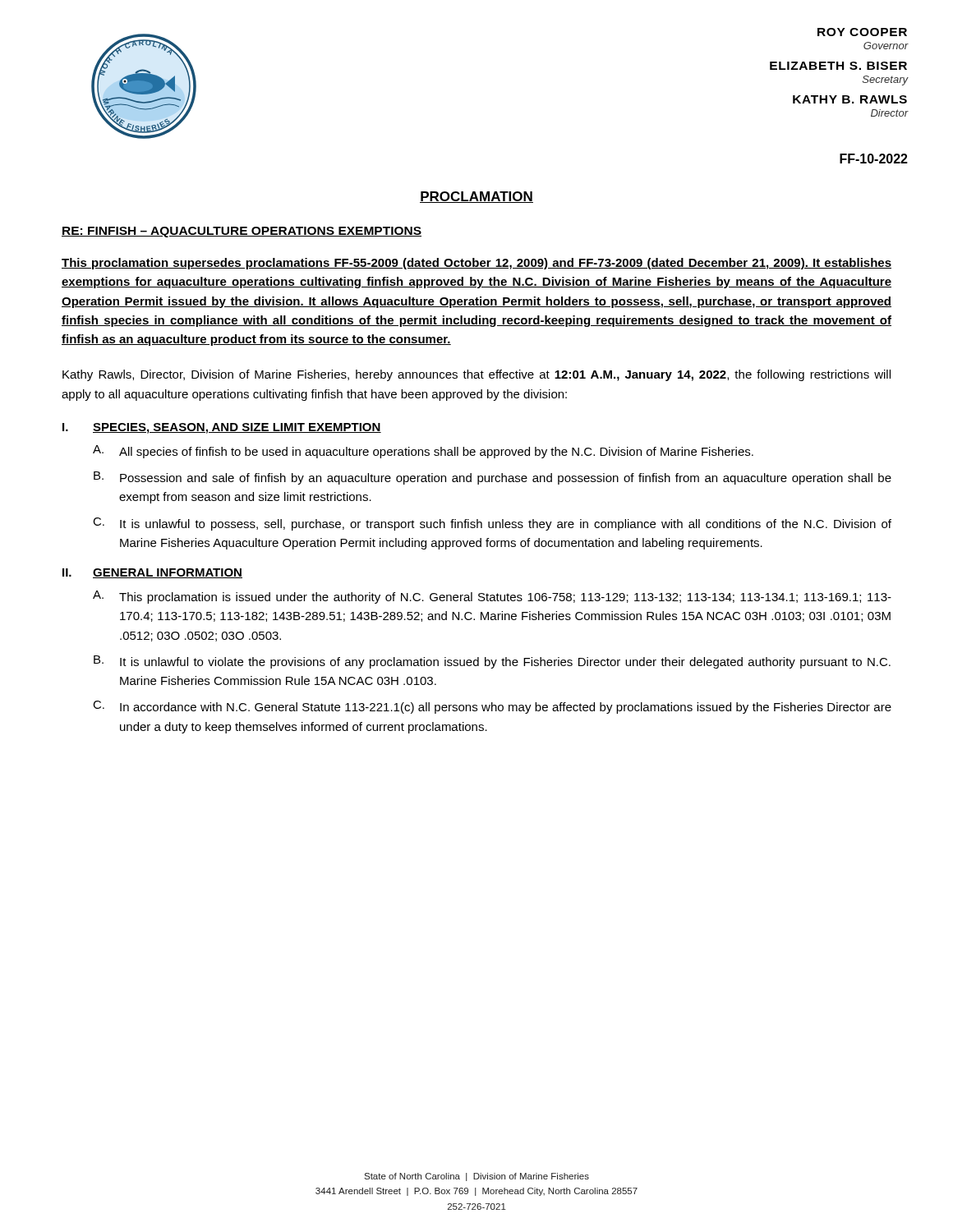Find the logo
This screenshot has height=1232, width=953.
tap(144, 87)
